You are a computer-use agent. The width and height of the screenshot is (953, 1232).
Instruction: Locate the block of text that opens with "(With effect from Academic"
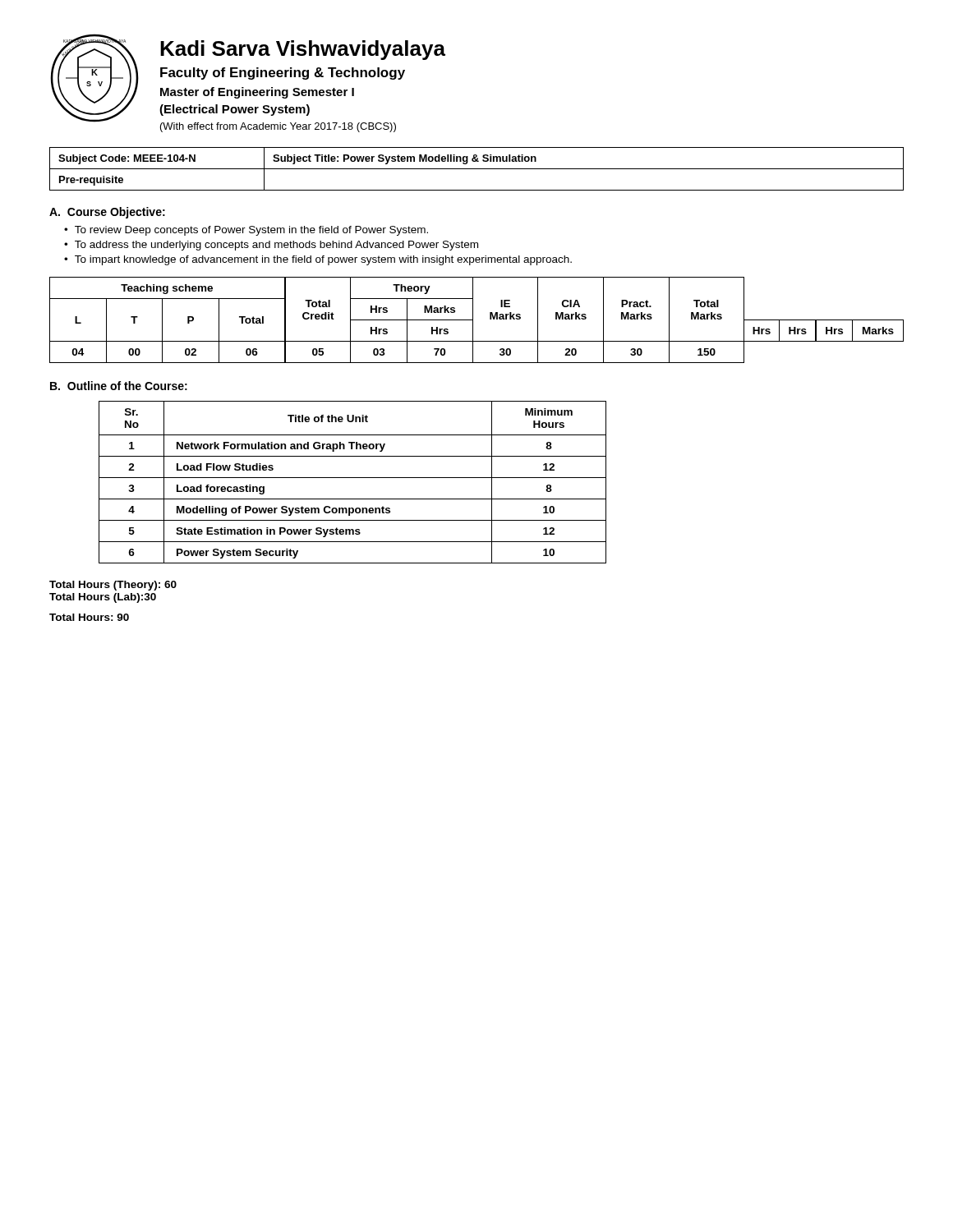(278, 126)
